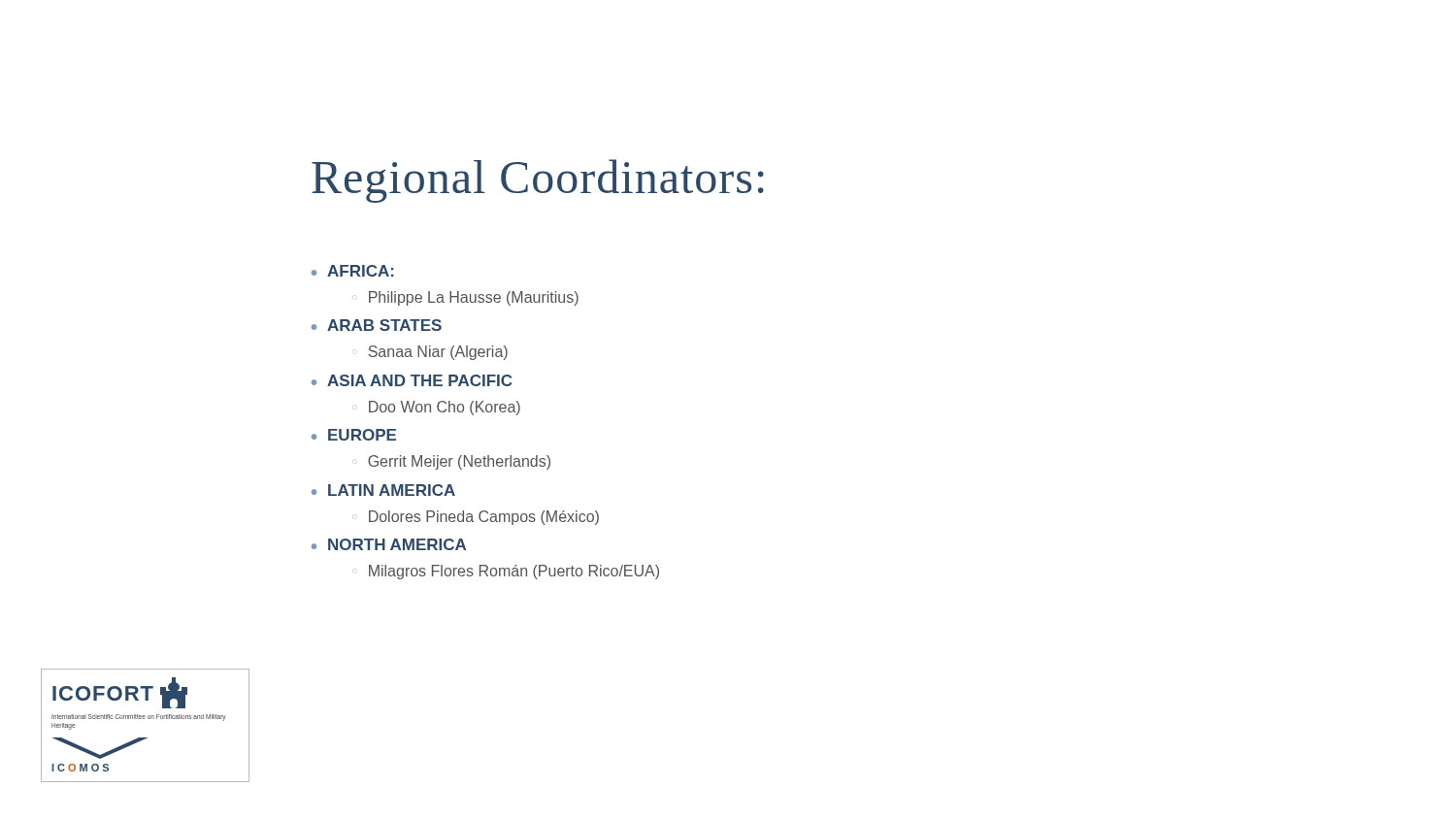Viewport: 1456px width, 819px height.
Task: Point to the text starting "• LATIN AMERICA ○ Dolores"
Action: 485,503
